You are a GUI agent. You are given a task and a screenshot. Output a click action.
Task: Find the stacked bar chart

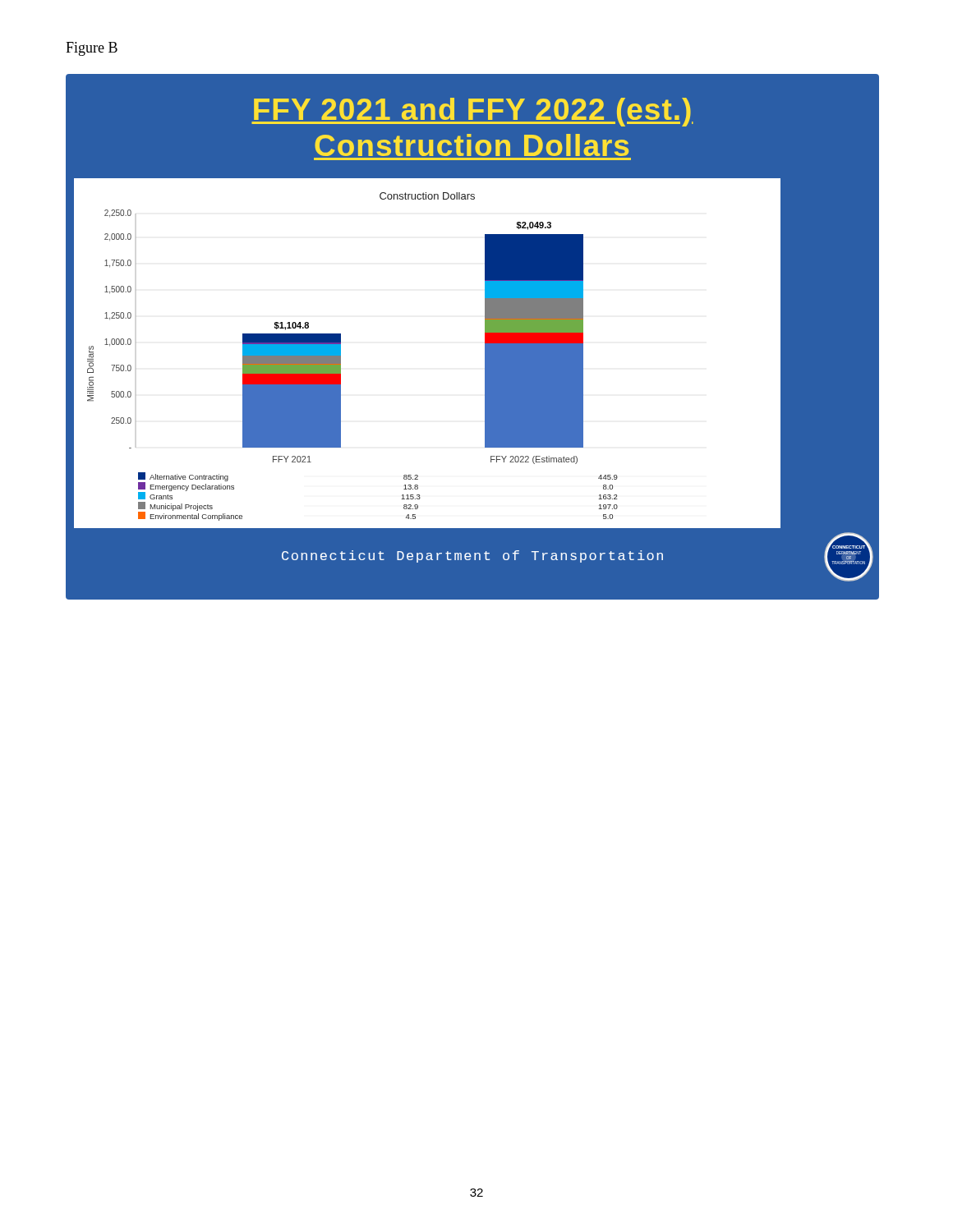(x=472, y=337)
